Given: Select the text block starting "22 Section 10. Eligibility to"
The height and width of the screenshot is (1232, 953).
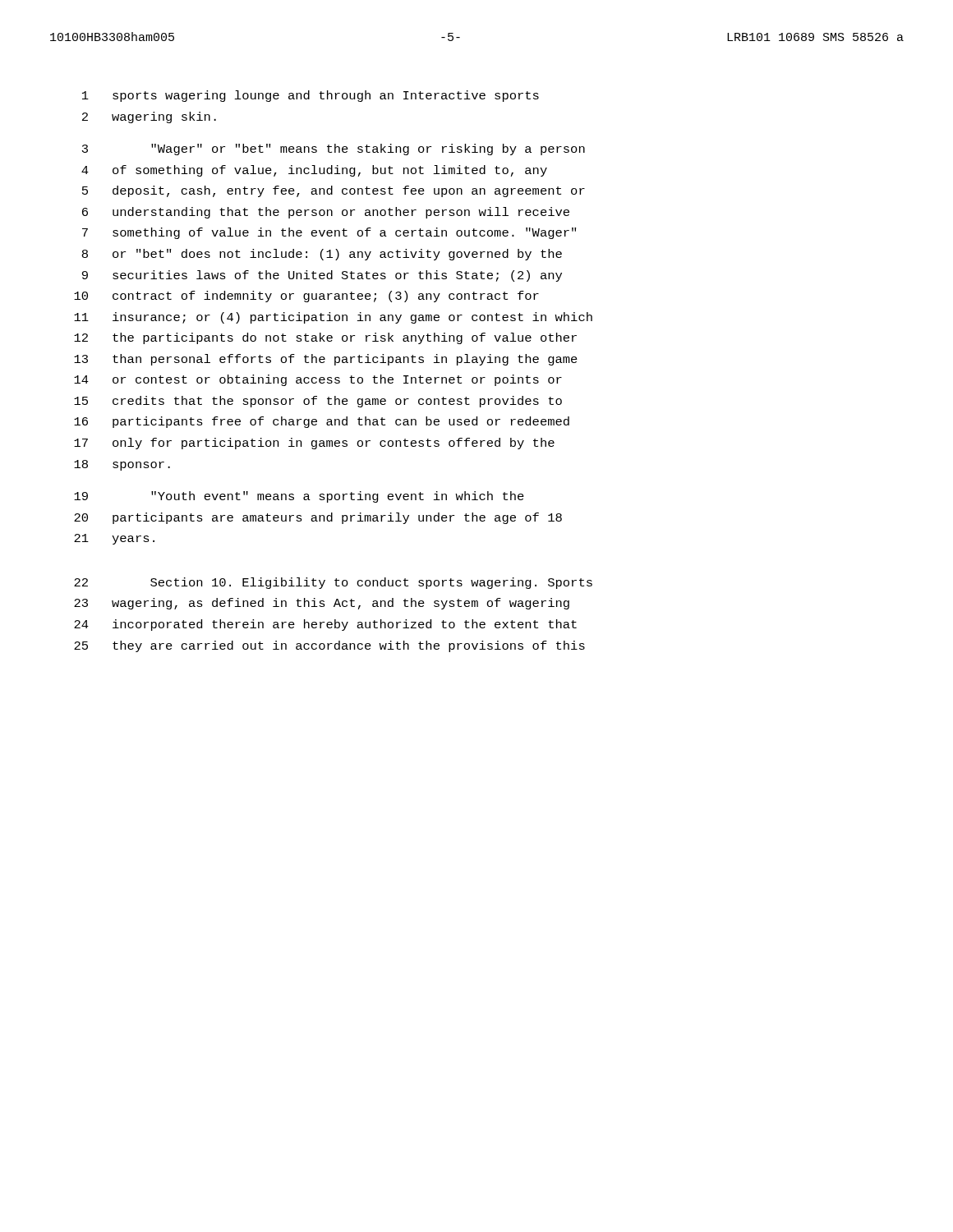Looking at the screenshot, I should click(476, 615).
